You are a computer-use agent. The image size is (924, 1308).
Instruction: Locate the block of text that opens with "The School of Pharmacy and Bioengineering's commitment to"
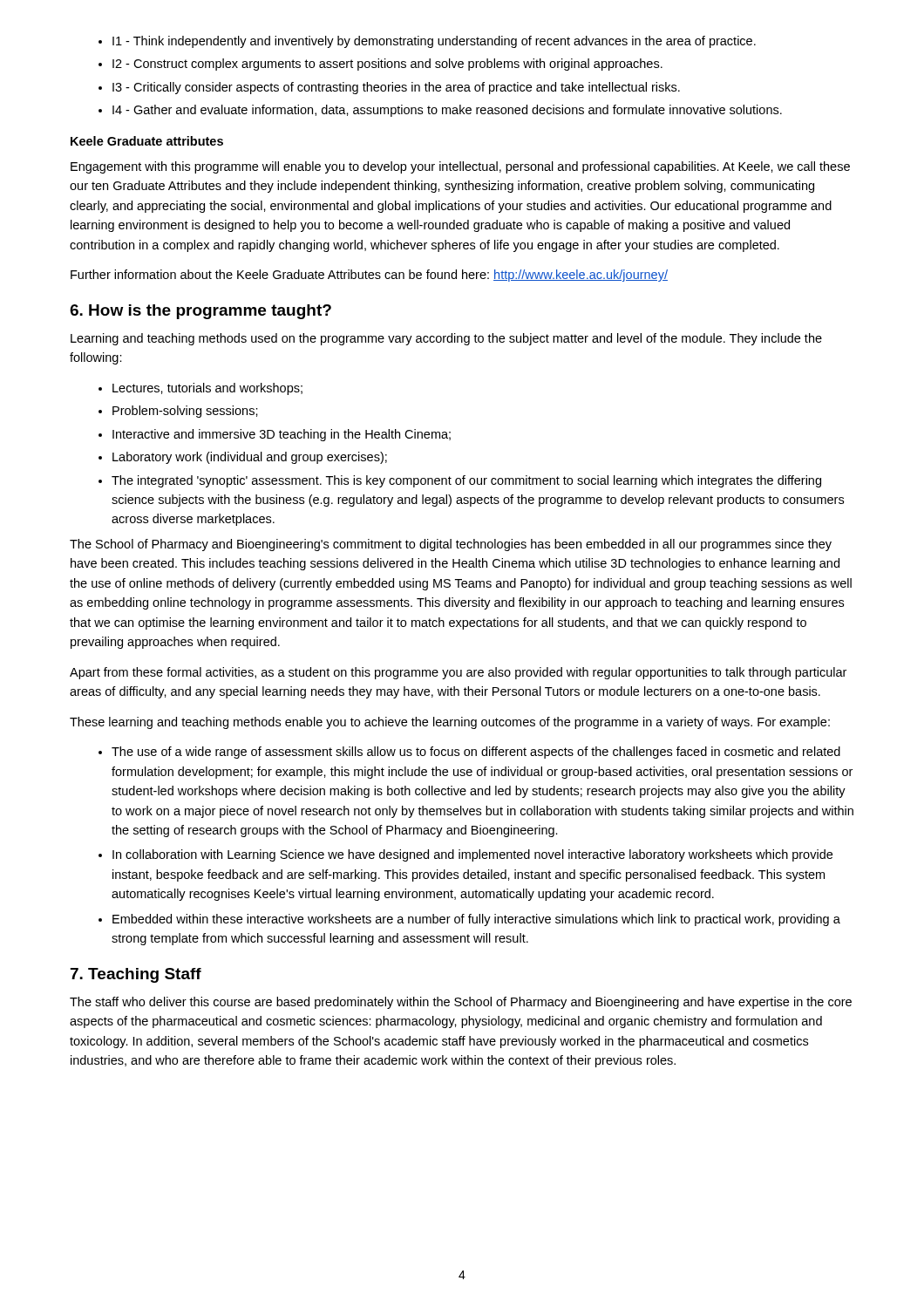tap(462, 593)
